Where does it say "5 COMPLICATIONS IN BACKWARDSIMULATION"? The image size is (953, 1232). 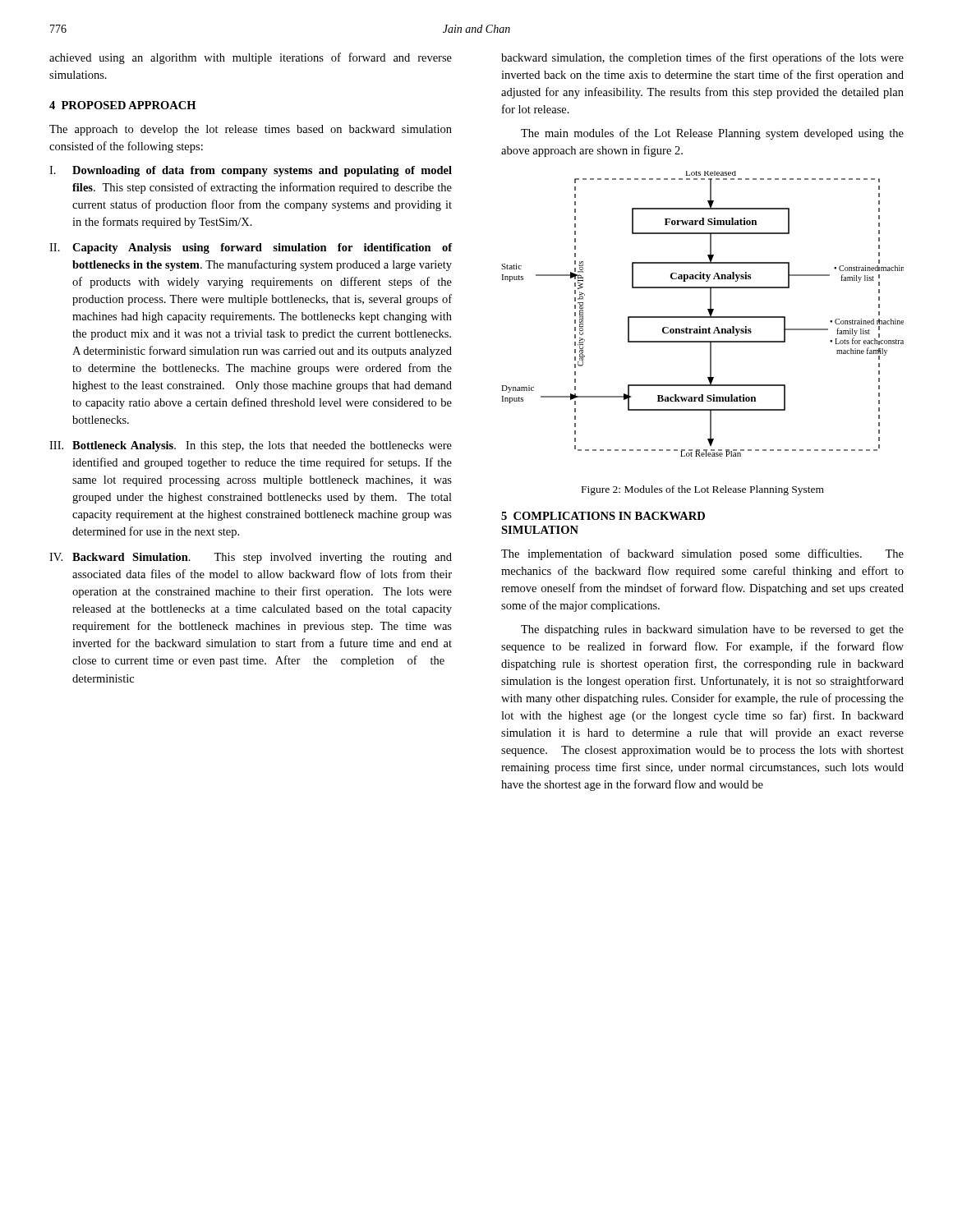tap(603, 523)
